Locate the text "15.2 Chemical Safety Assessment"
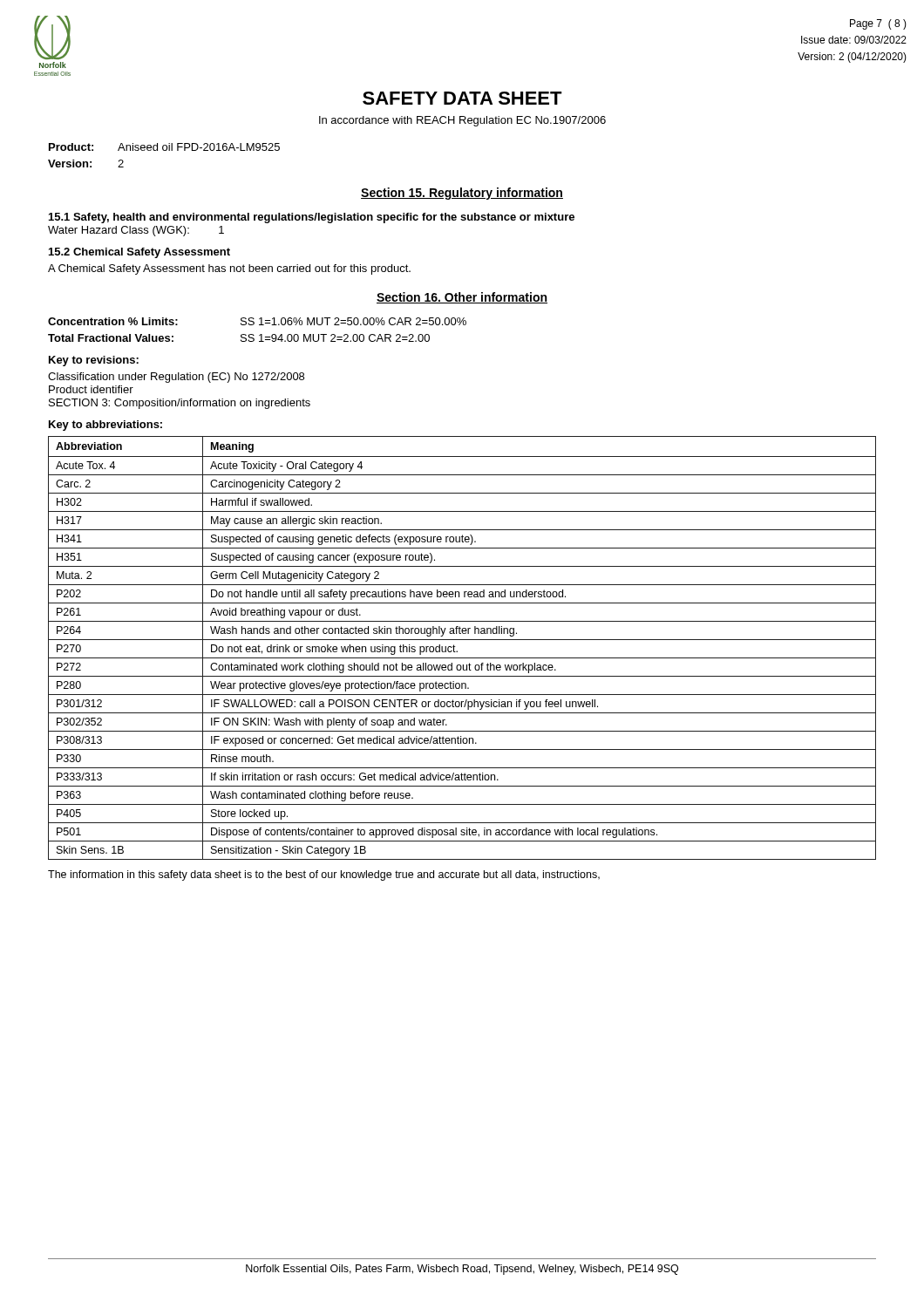The image size is (924, 1308). [139, 252]
